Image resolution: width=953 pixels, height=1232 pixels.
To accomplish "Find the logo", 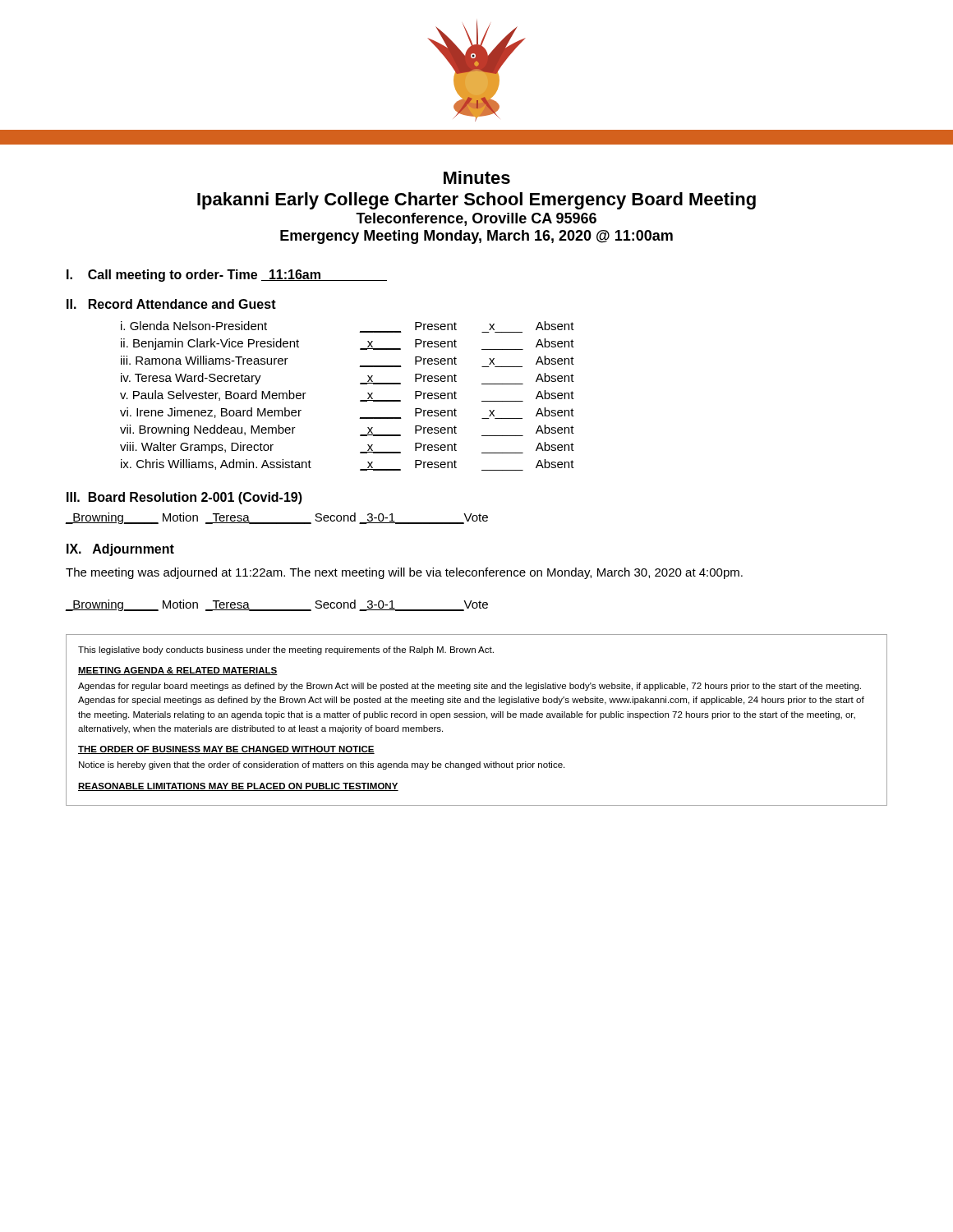I will [476, 62].
